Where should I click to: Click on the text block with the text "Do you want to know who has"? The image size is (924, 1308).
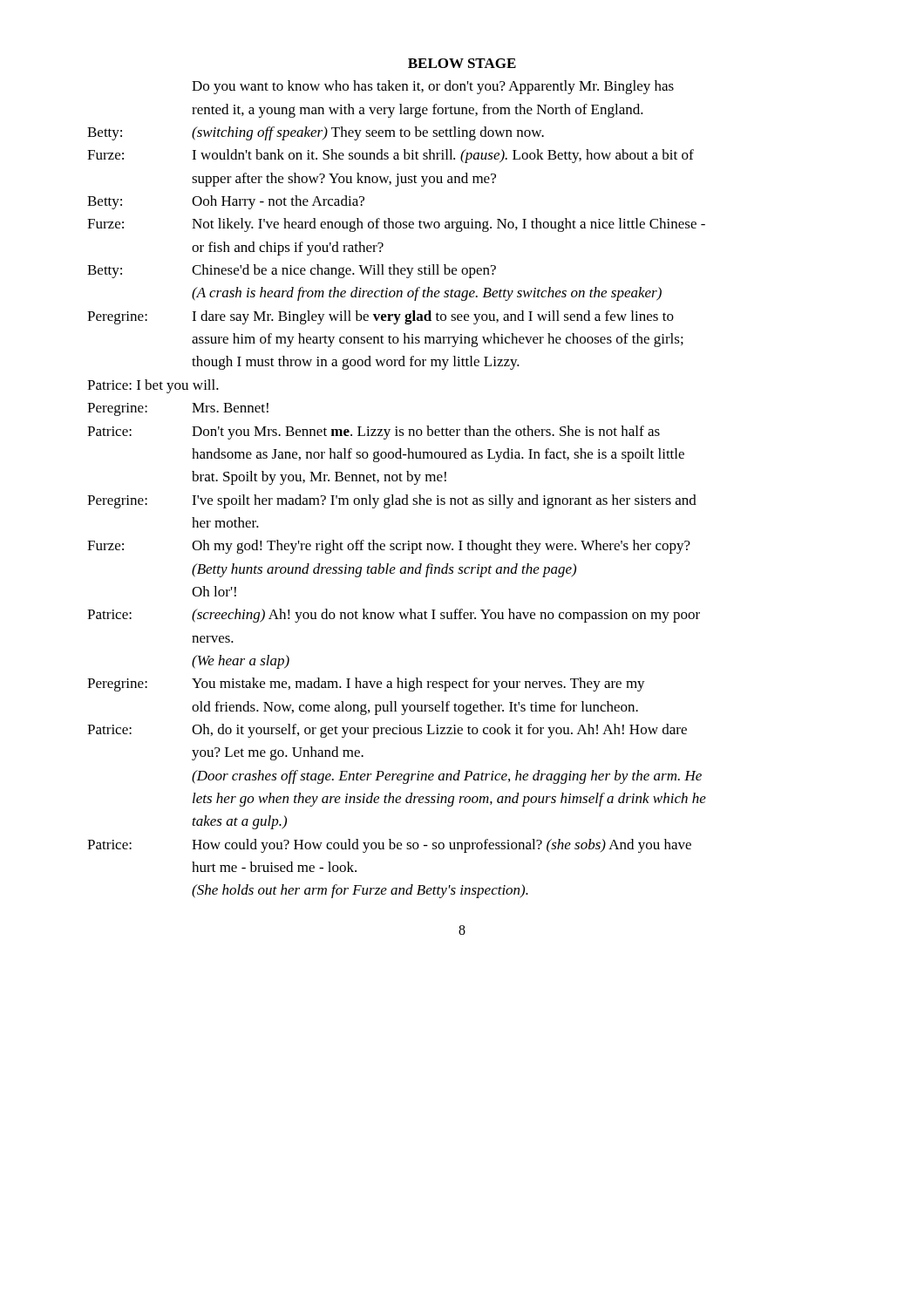[x=433, y=86]
